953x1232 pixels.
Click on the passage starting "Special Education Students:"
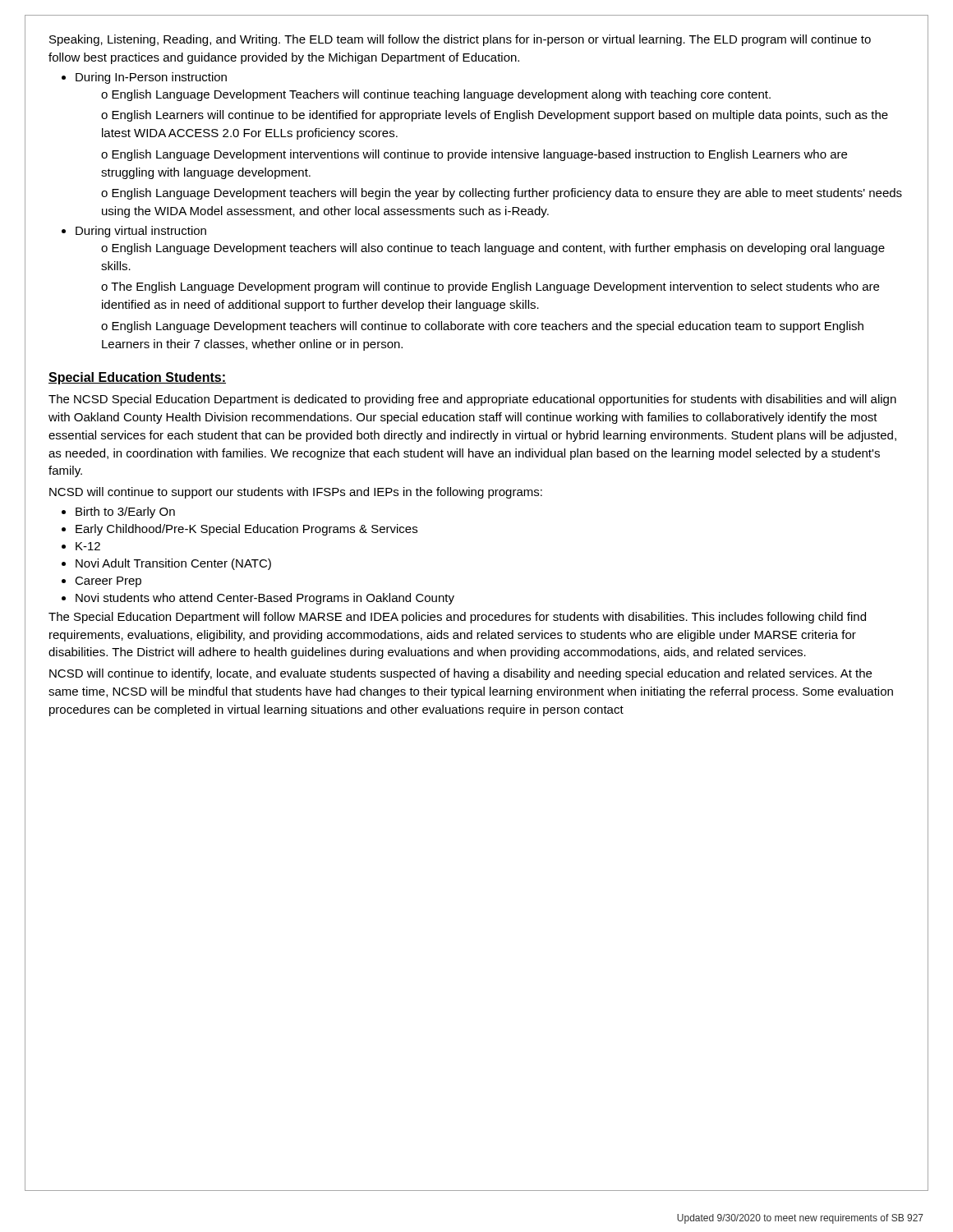137,378
